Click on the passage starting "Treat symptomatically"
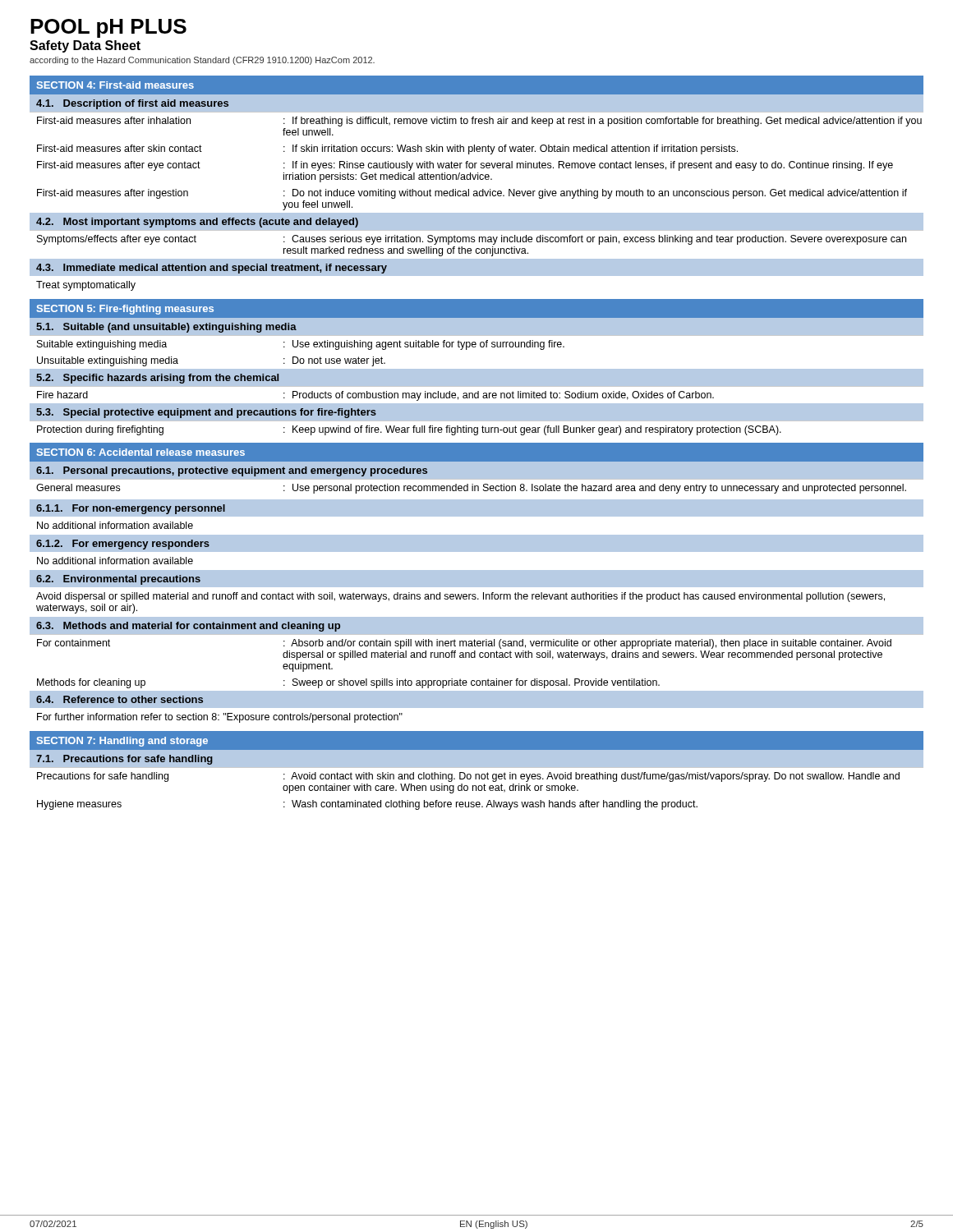 (x=476, y=285)
